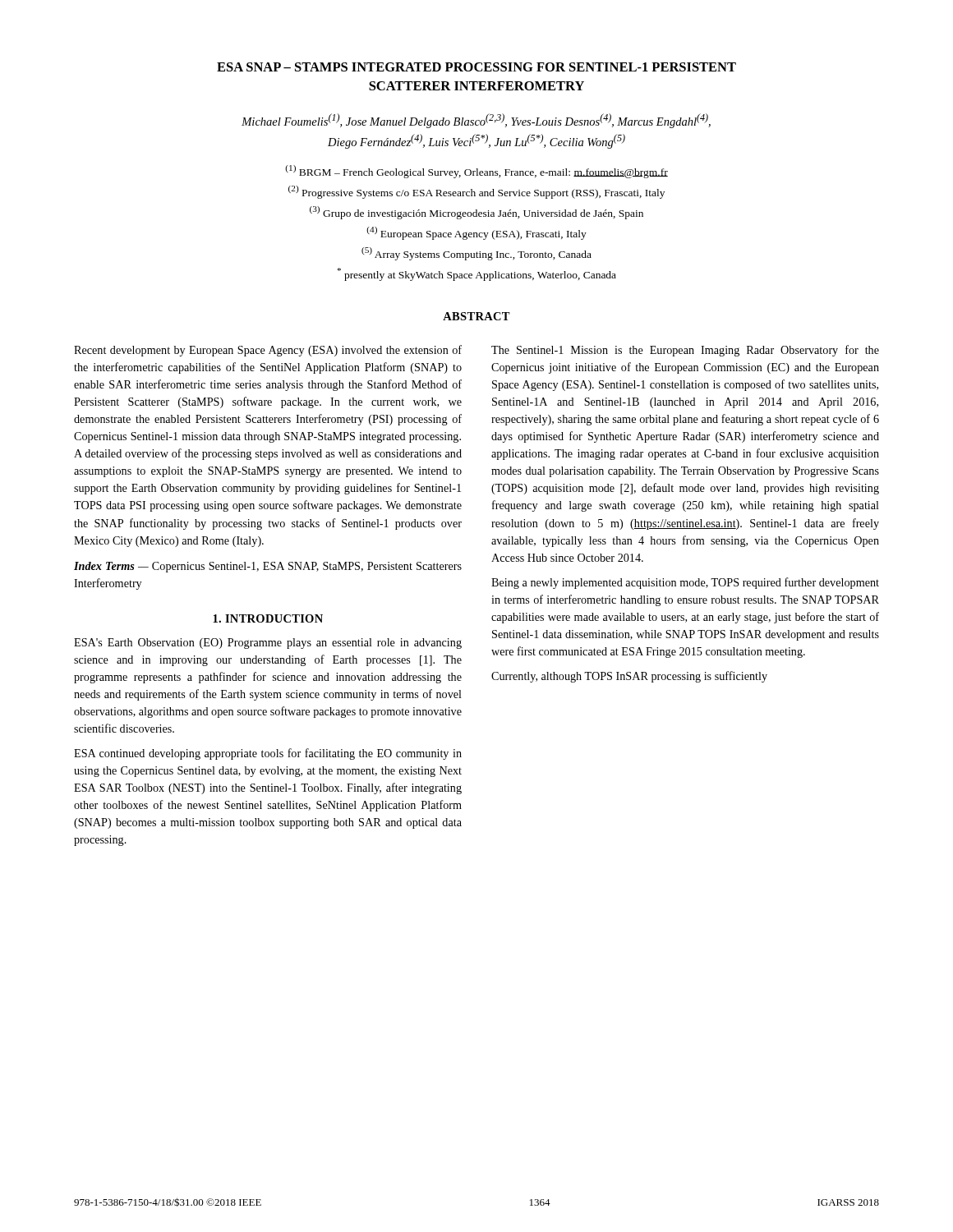Click on the region starting "(1) BRGM – French Geological Survey,"
This screenshot has width=953, height=1232.
[476, 222]
